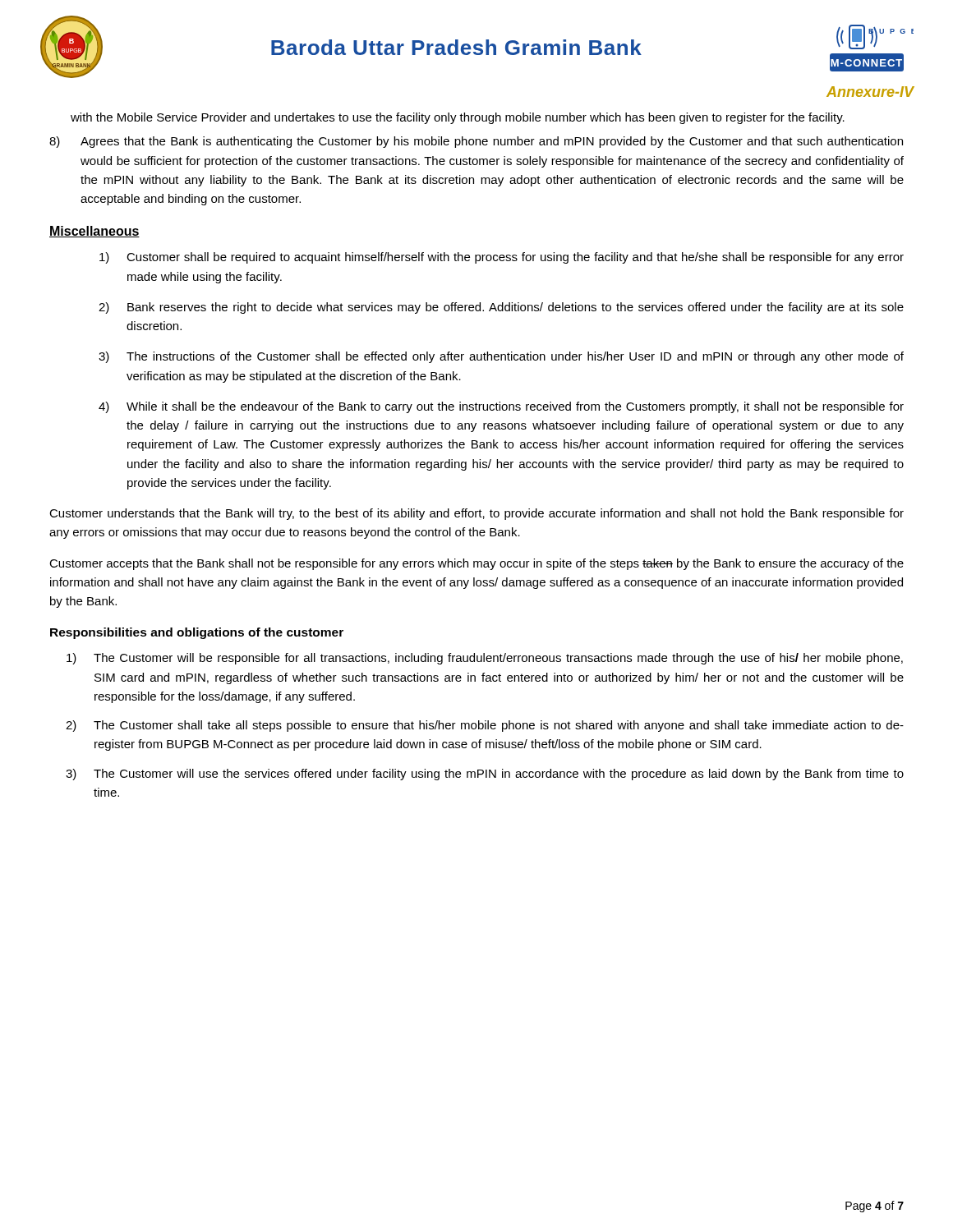
Task: Locate the list item with the text "3) The Customer will use the"
Action: [x=485, y=783]
